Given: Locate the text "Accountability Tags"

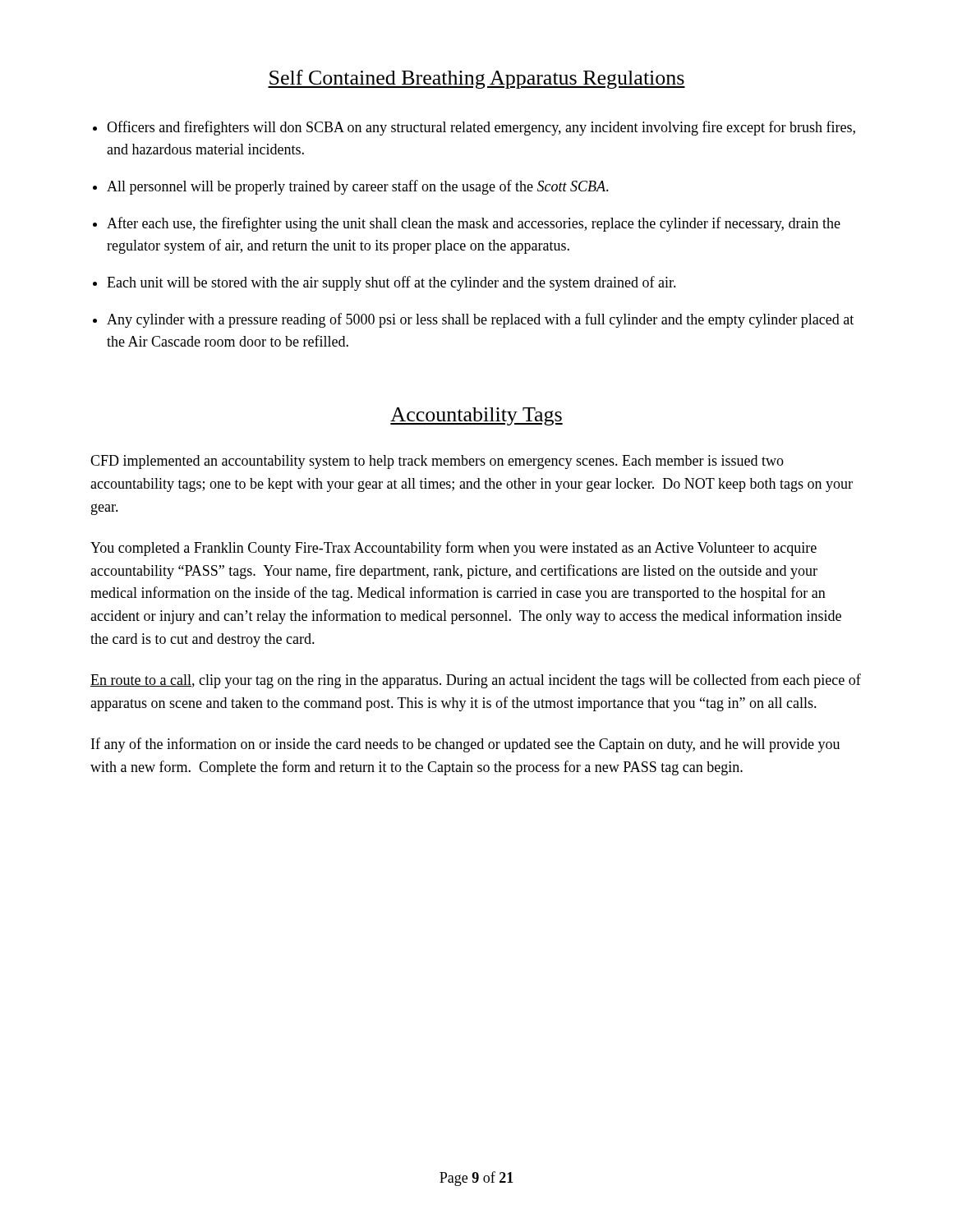Looking at the screenshot, I should [476, 414].
